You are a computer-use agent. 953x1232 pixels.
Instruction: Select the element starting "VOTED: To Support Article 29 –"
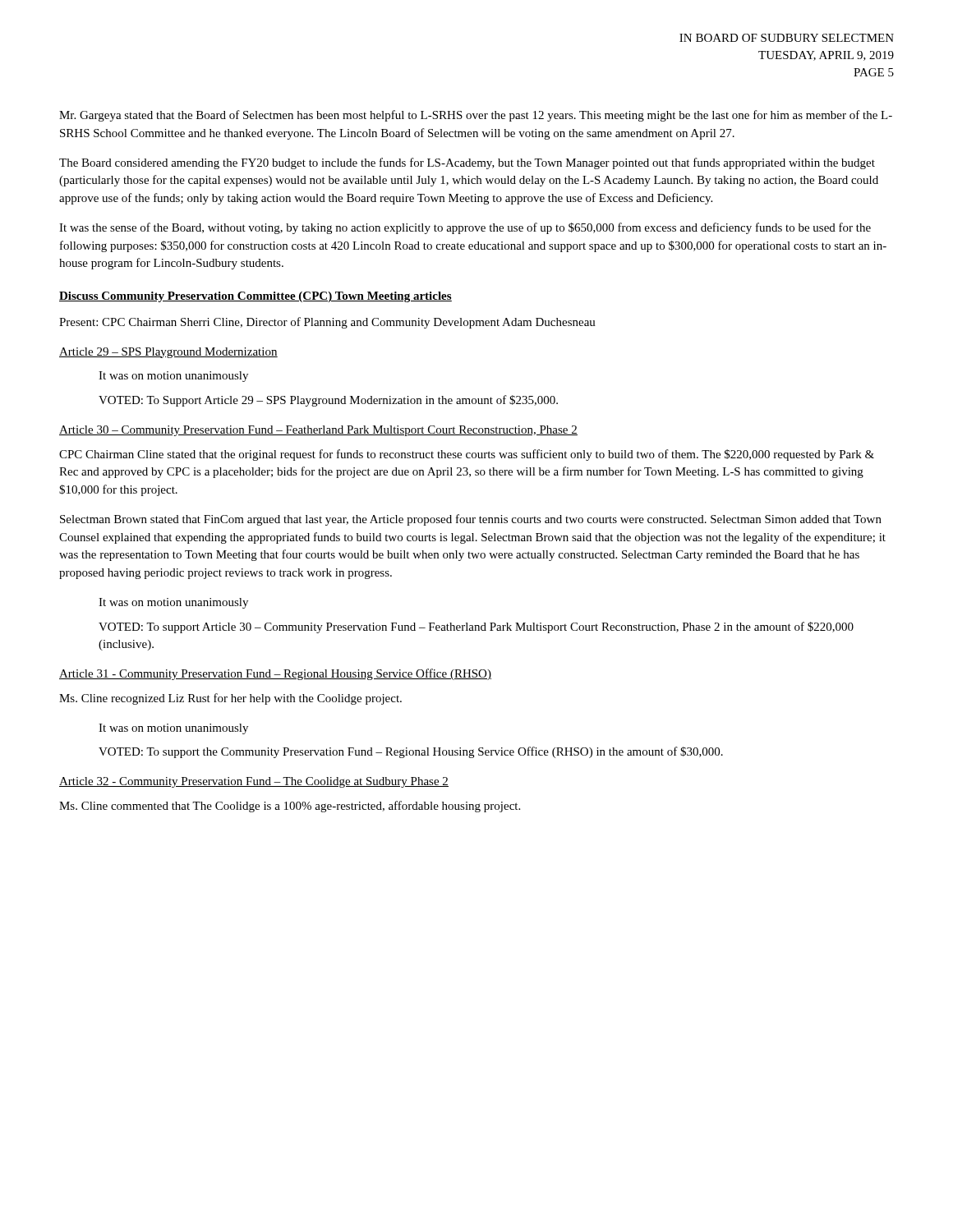496,401
